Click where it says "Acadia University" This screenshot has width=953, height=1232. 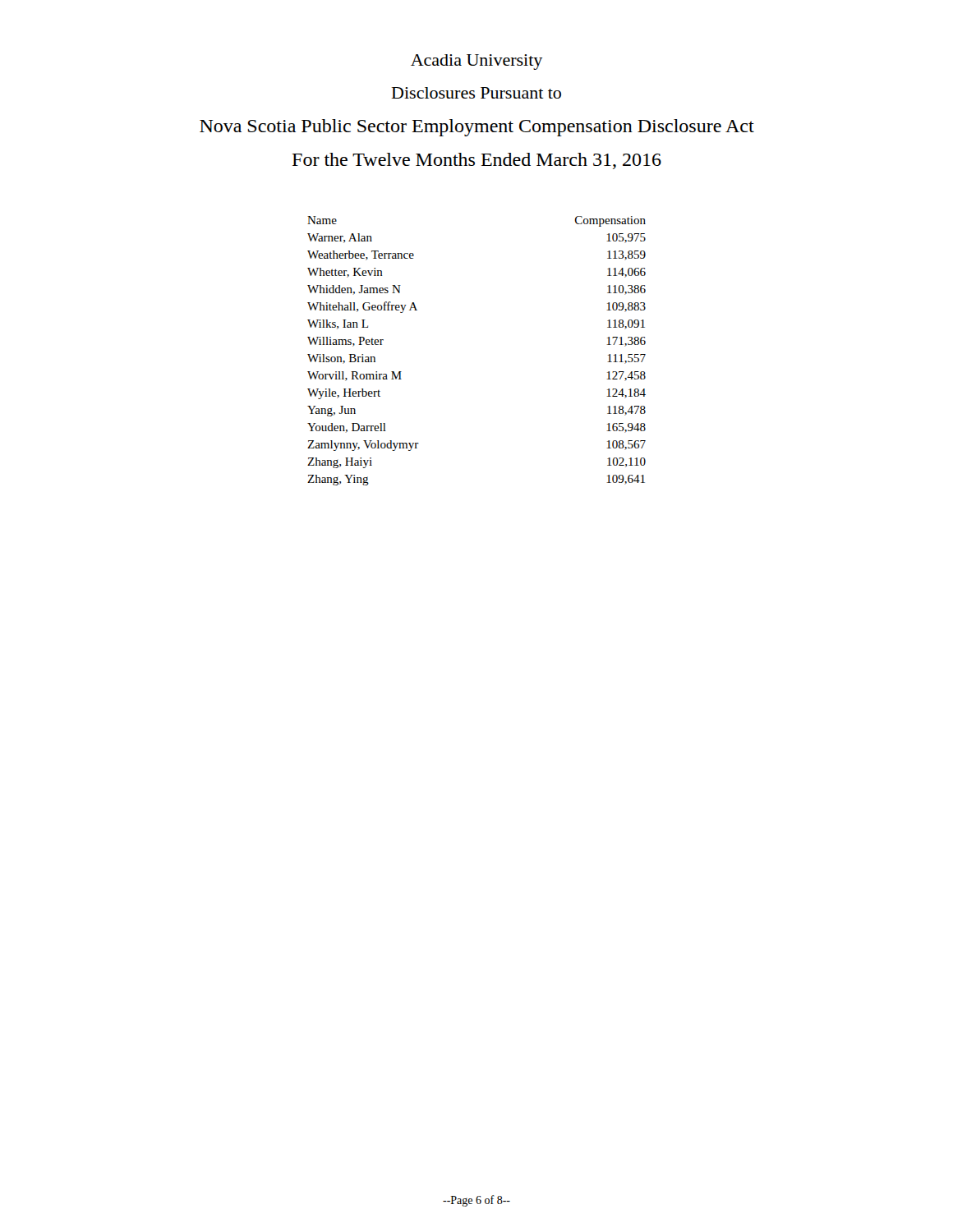[x=476, y=60]
